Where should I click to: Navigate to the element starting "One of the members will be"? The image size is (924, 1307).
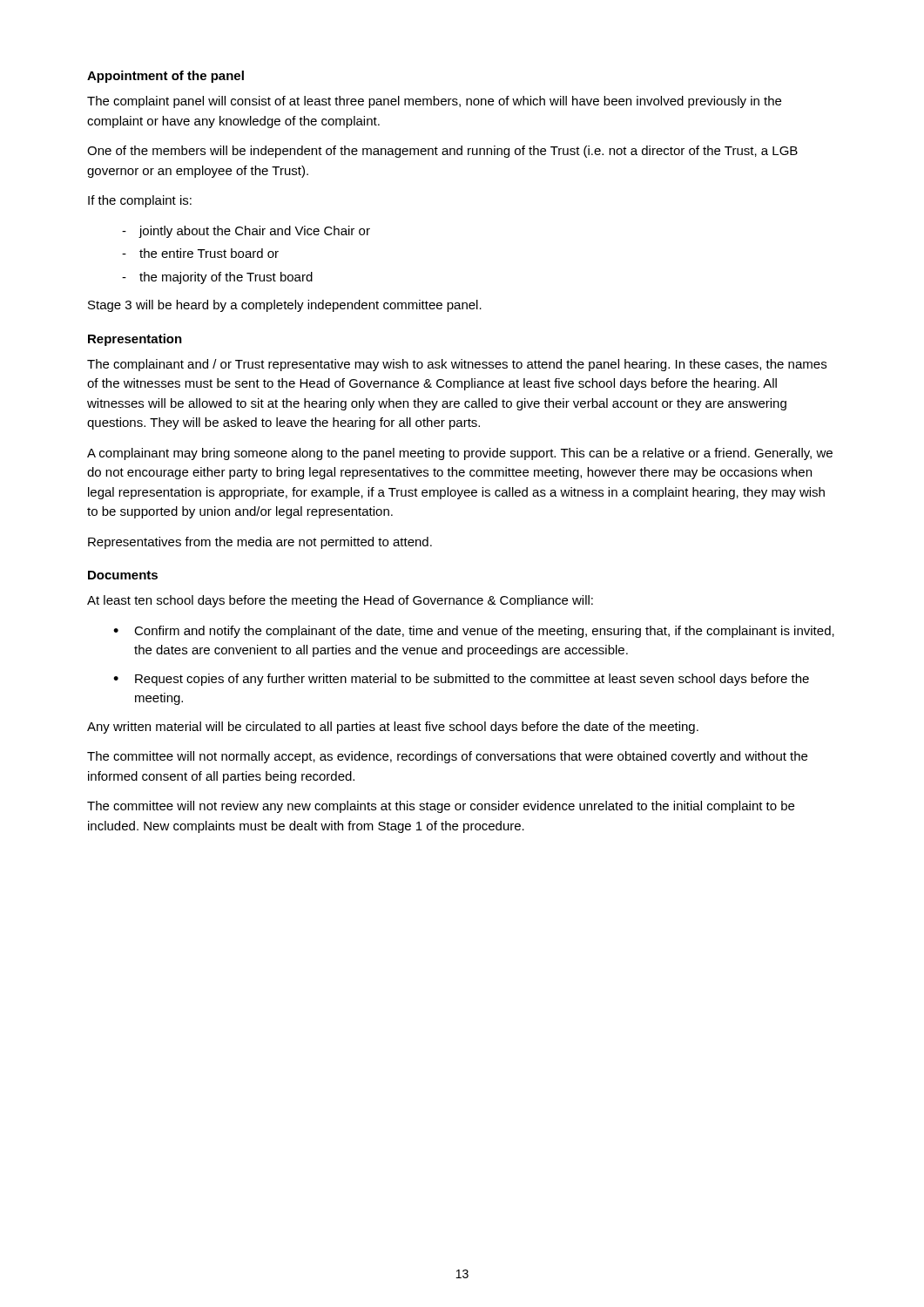(x=443, y=160)
